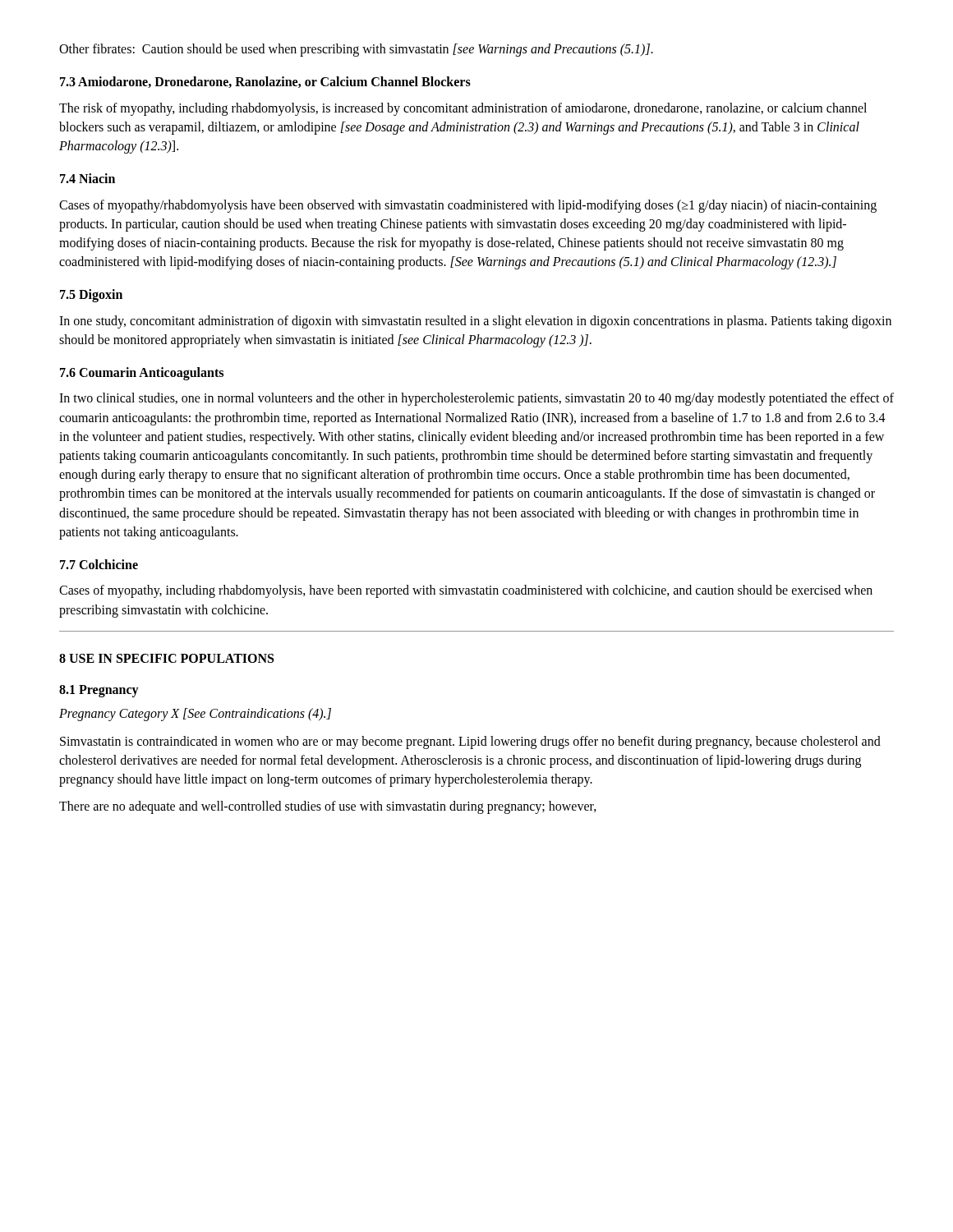953x1232 pixels.
Task: Find the block on this page that starts "Other fibrates: Caution"
Action: [x=356, y=49]
